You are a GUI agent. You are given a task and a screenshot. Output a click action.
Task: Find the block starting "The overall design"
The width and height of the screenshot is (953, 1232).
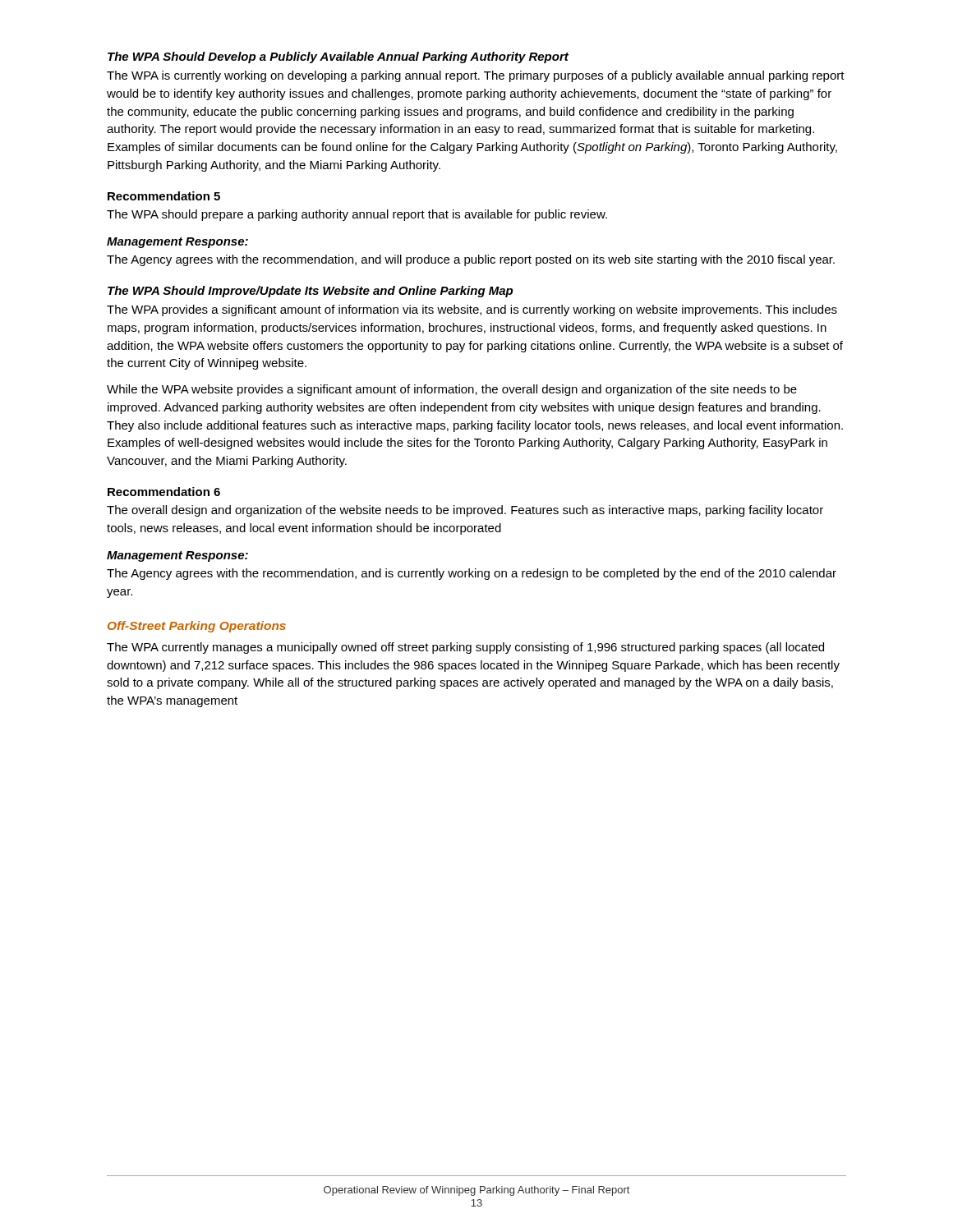[476, 519]
